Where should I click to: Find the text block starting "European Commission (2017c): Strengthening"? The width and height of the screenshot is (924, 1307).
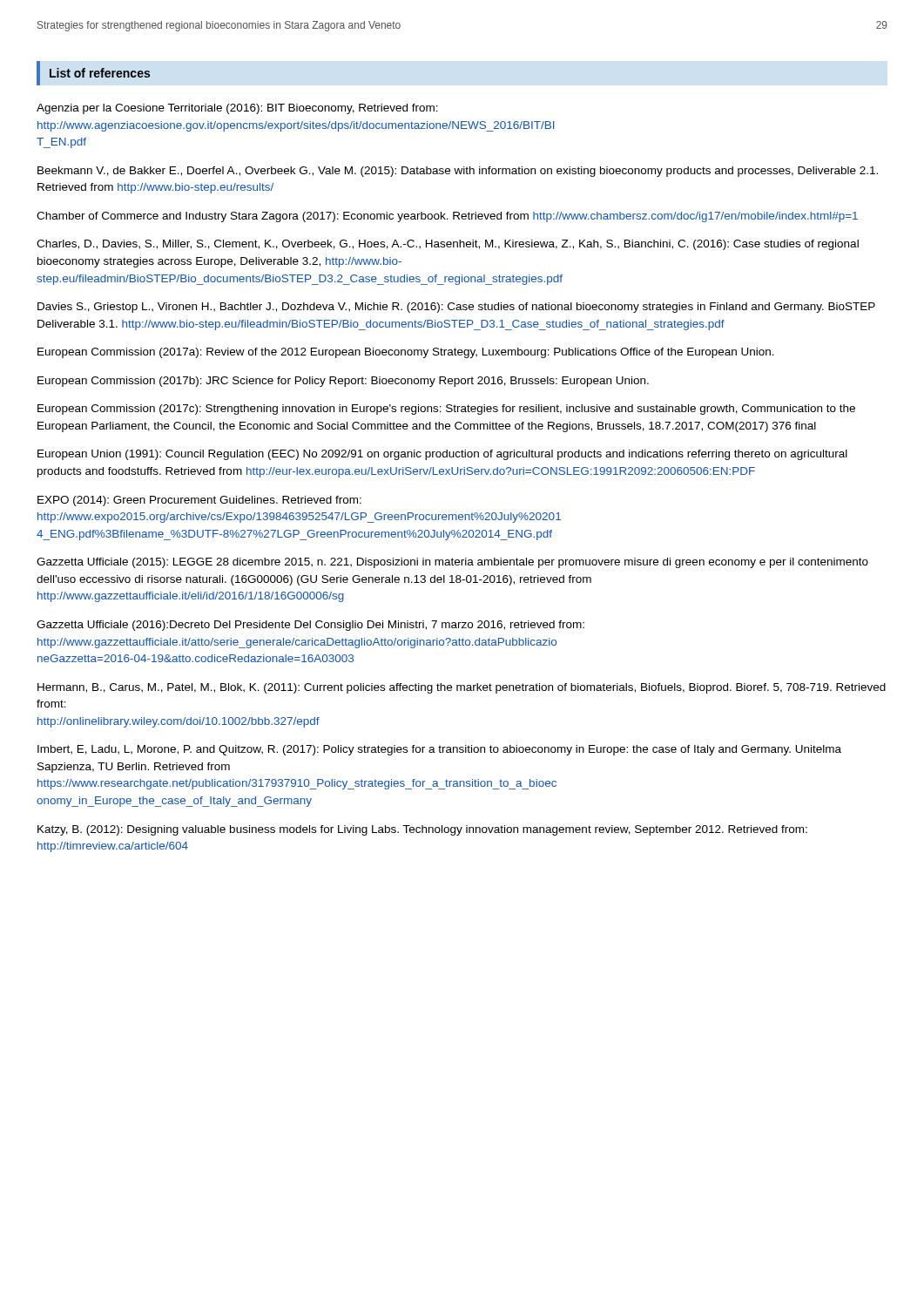(x=446, y=417)
